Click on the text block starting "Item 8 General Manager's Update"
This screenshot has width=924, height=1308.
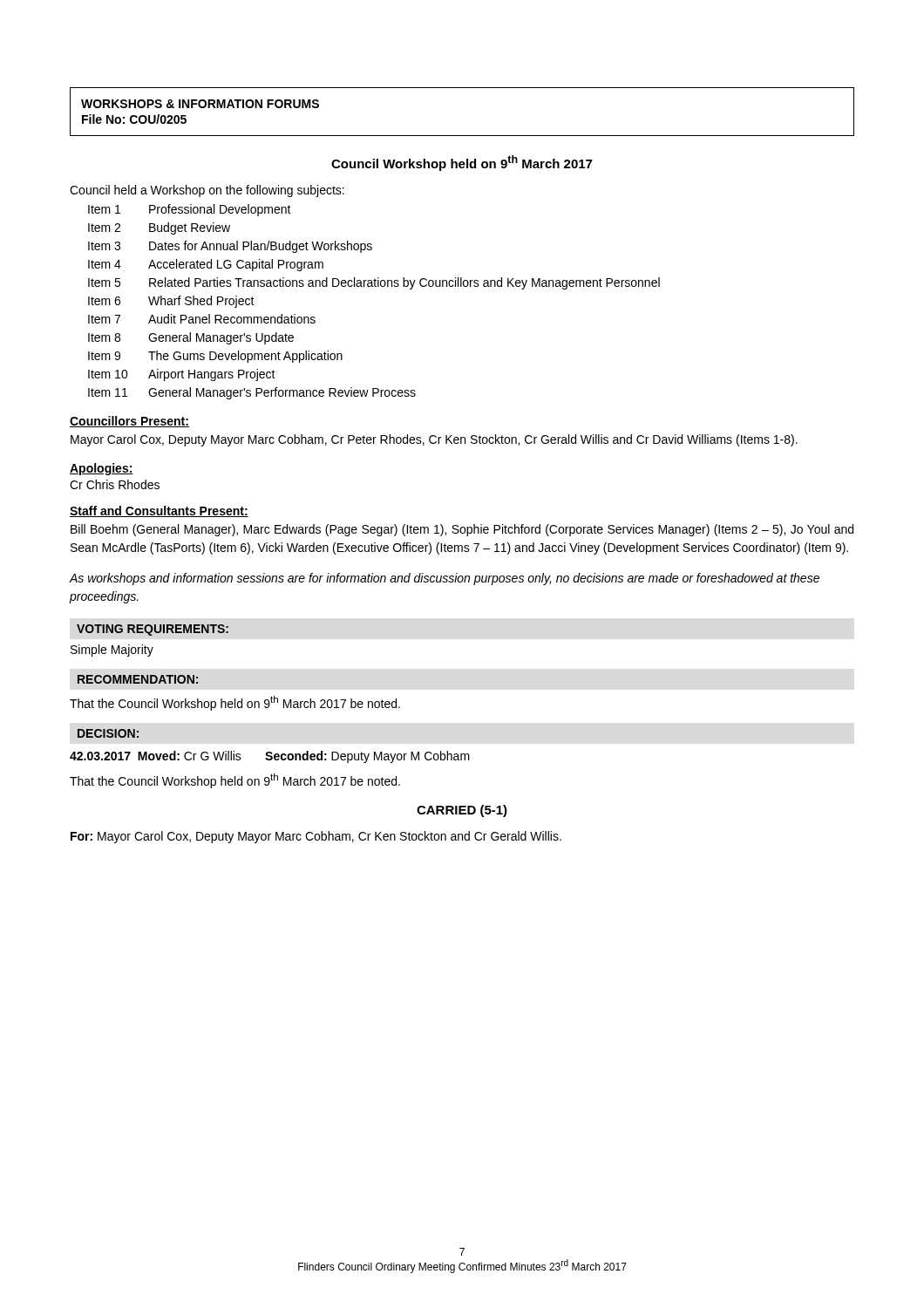(191, 338)
